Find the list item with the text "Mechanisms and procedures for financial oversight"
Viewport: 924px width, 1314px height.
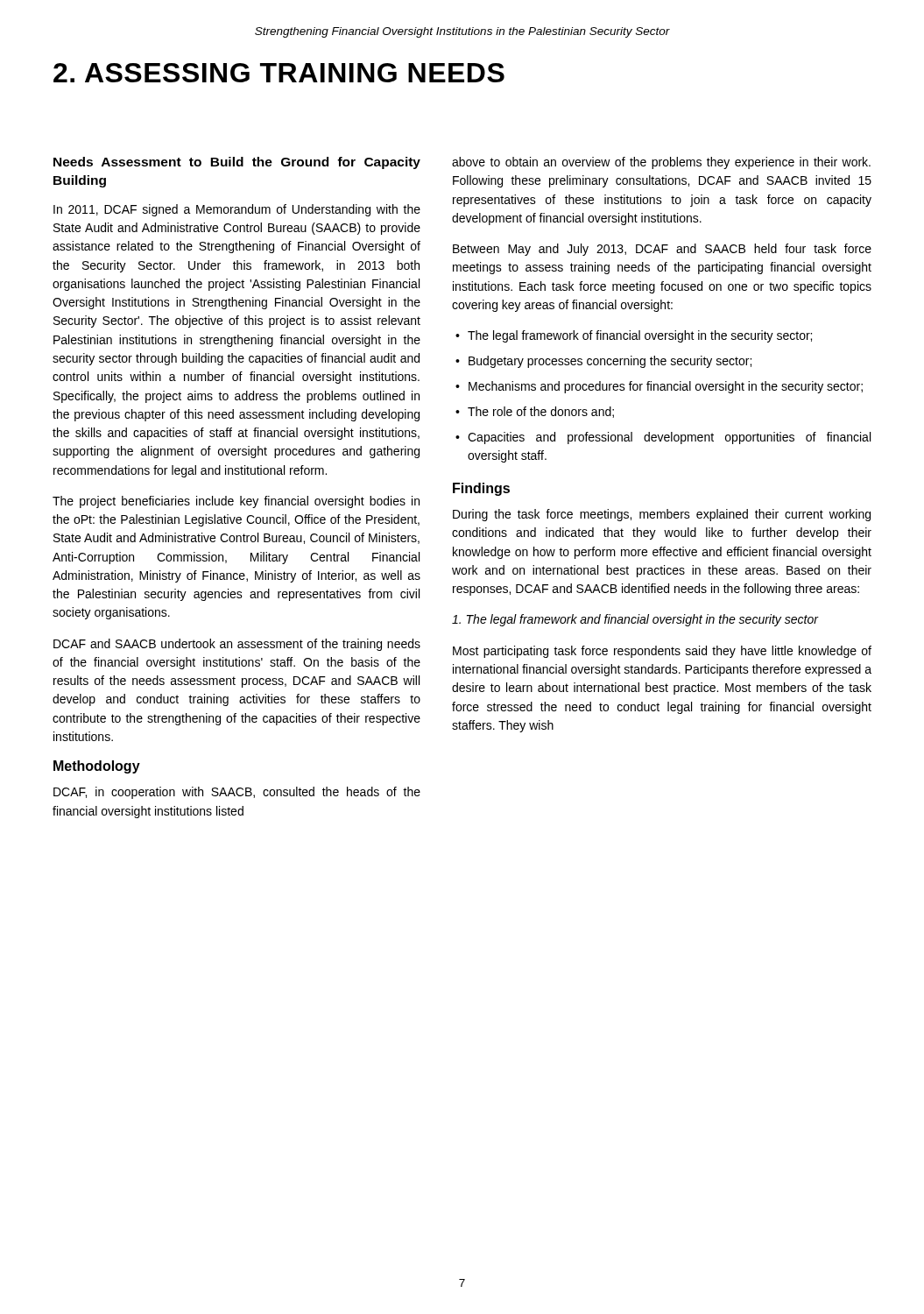coord(662,387)
